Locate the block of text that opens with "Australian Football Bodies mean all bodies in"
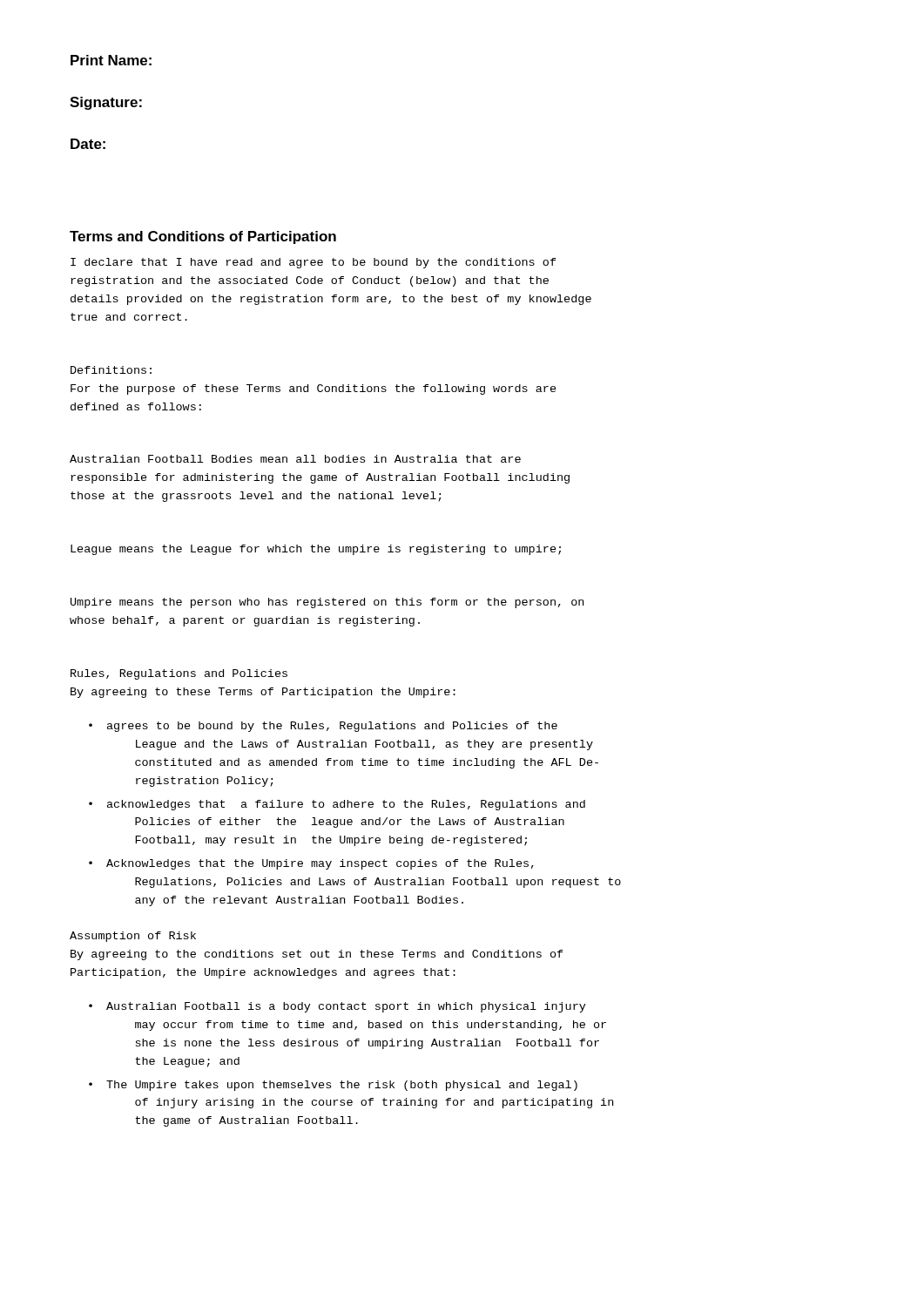Screen dimensions: 1307x924 pos(320,478)
